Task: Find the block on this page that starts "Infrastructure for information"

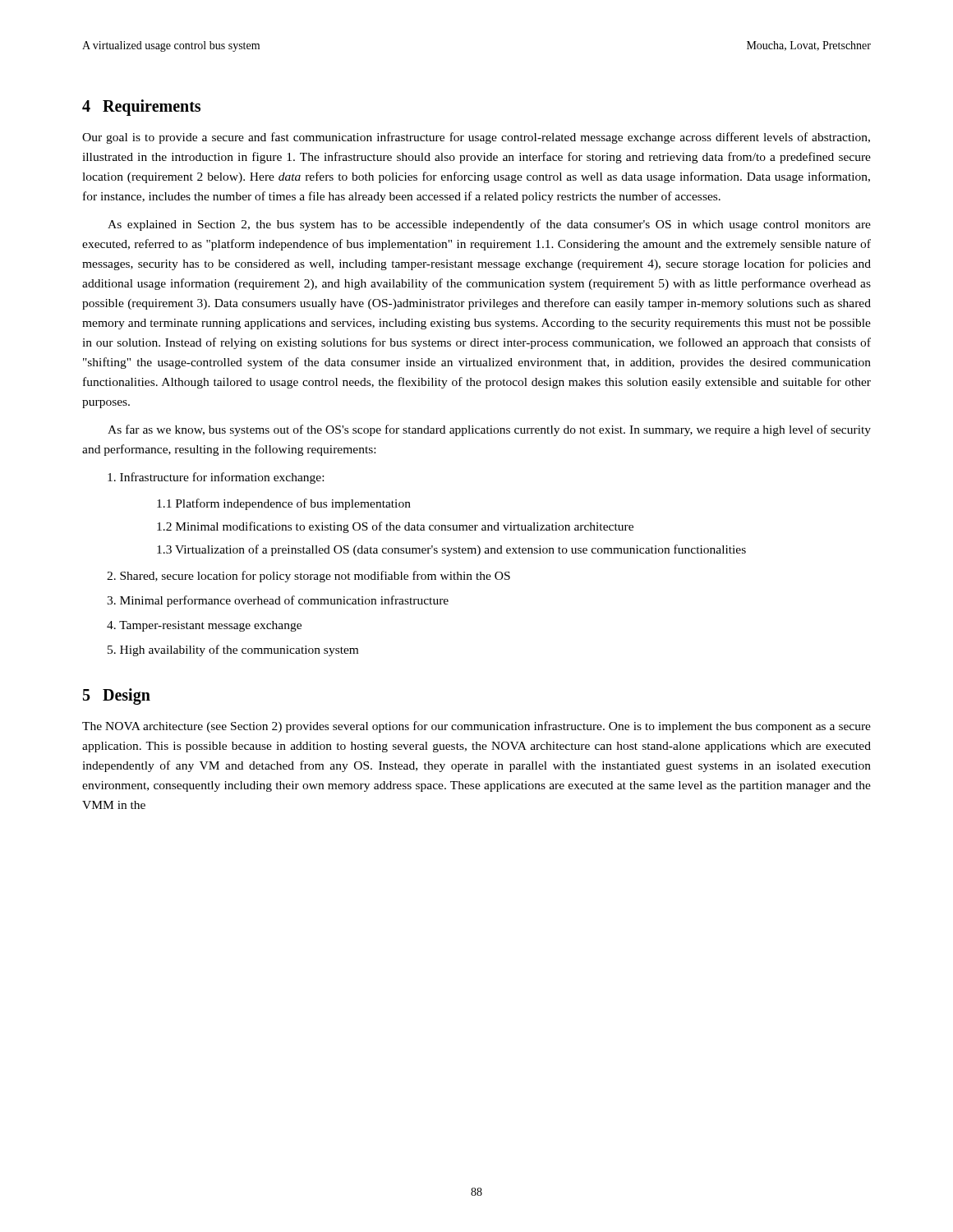Action: (x=216, y=477)
